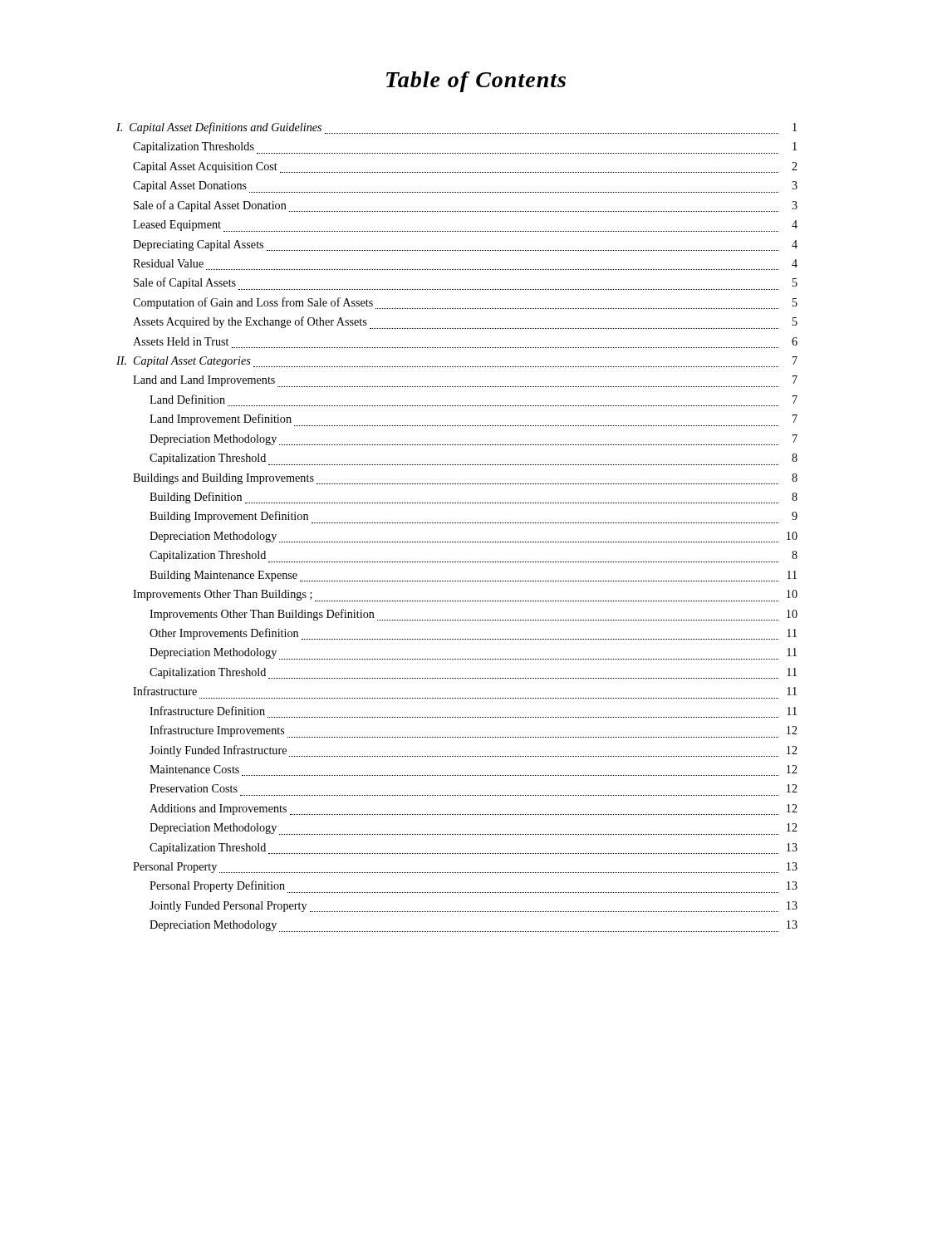
Task: Find the list item that says "Other Improvements Definition 11"
Action: point(474,634)
